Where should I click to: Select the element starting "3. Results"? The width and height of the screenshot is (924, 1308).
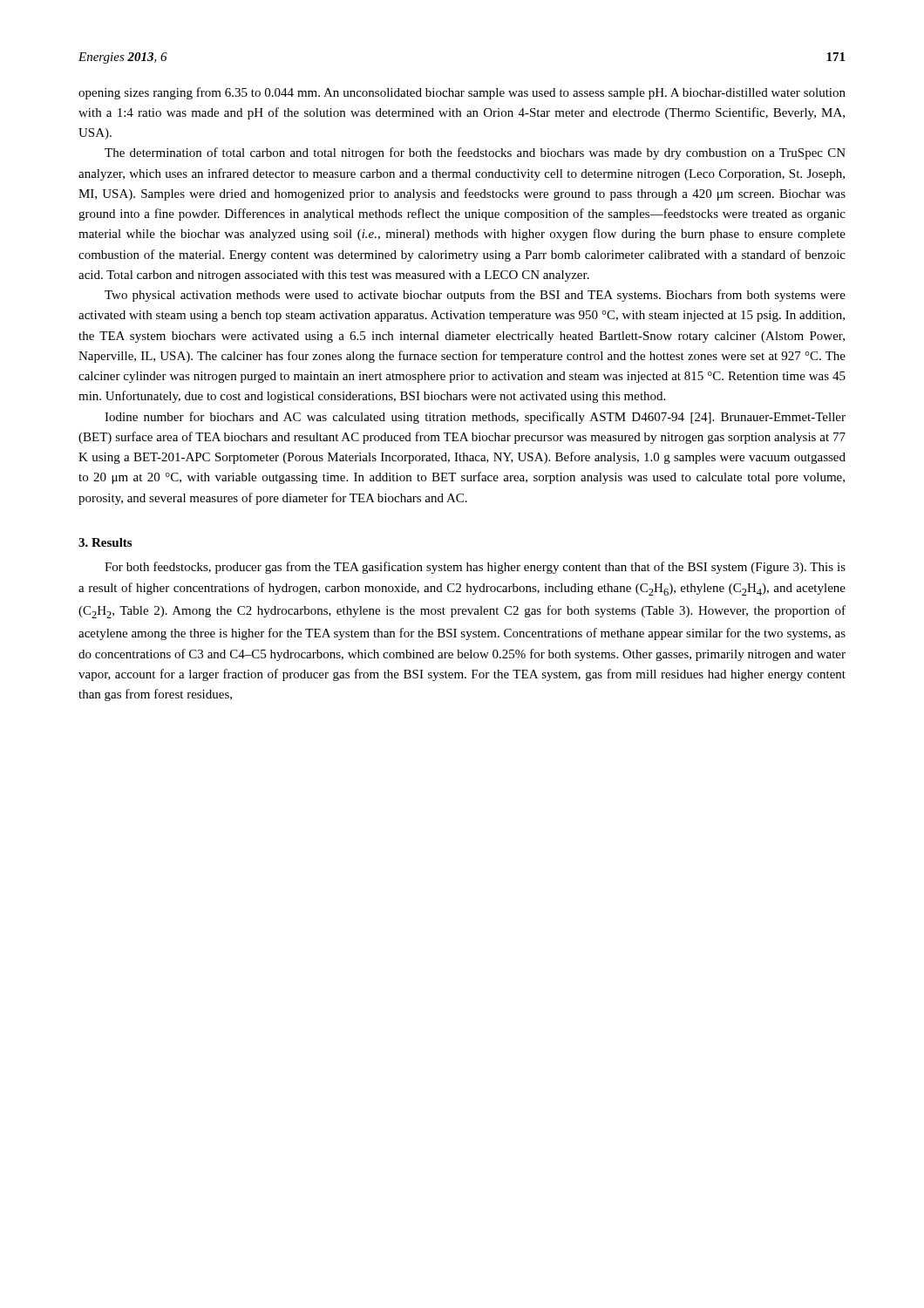coord(105,542)
